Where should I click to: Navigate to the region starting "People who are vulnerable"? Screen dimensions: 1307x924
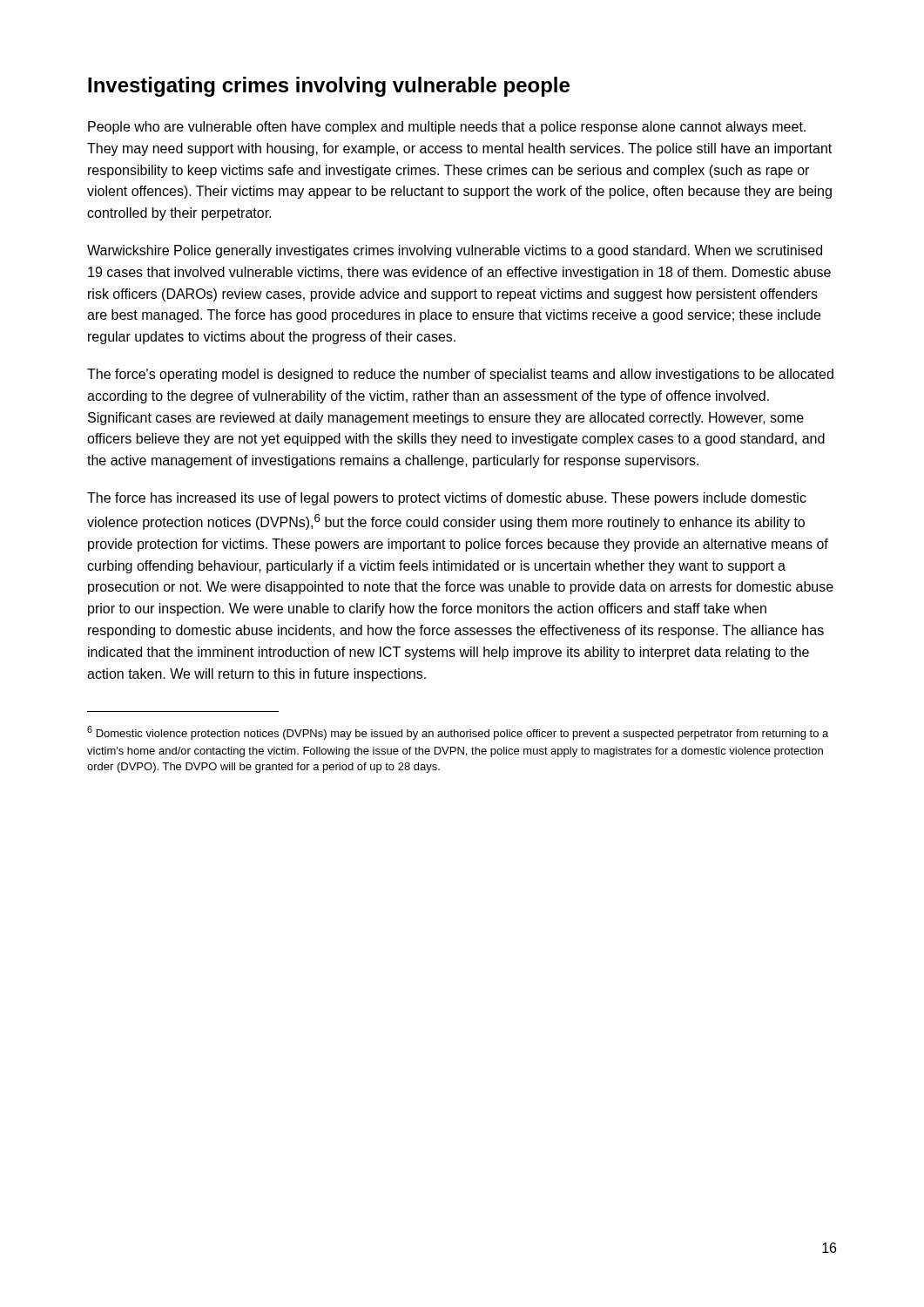coord(462,171)
